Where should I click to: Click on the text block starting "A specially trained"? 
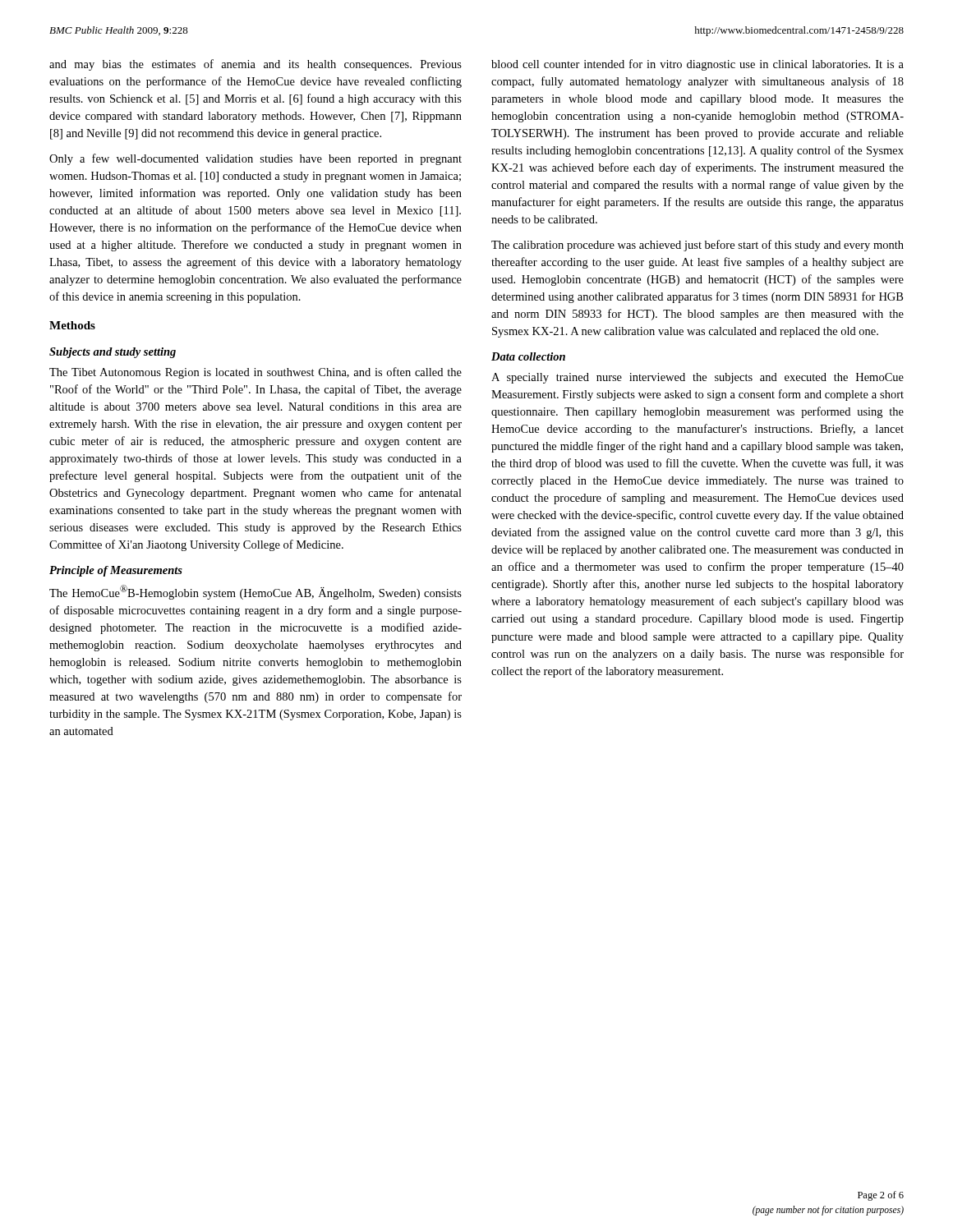click(698, 524)
